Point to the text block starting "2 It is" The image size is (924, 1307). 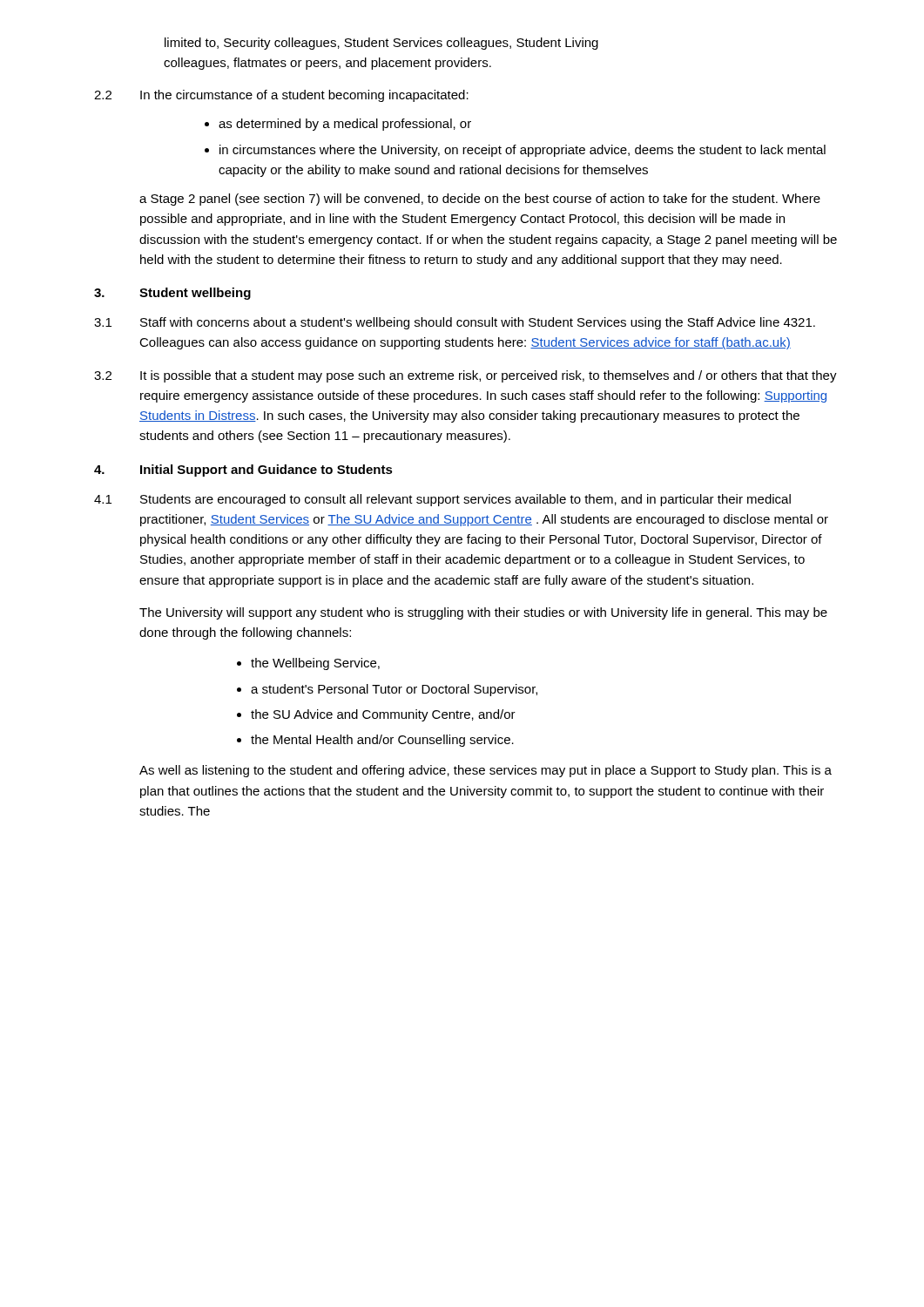(470, 405)
